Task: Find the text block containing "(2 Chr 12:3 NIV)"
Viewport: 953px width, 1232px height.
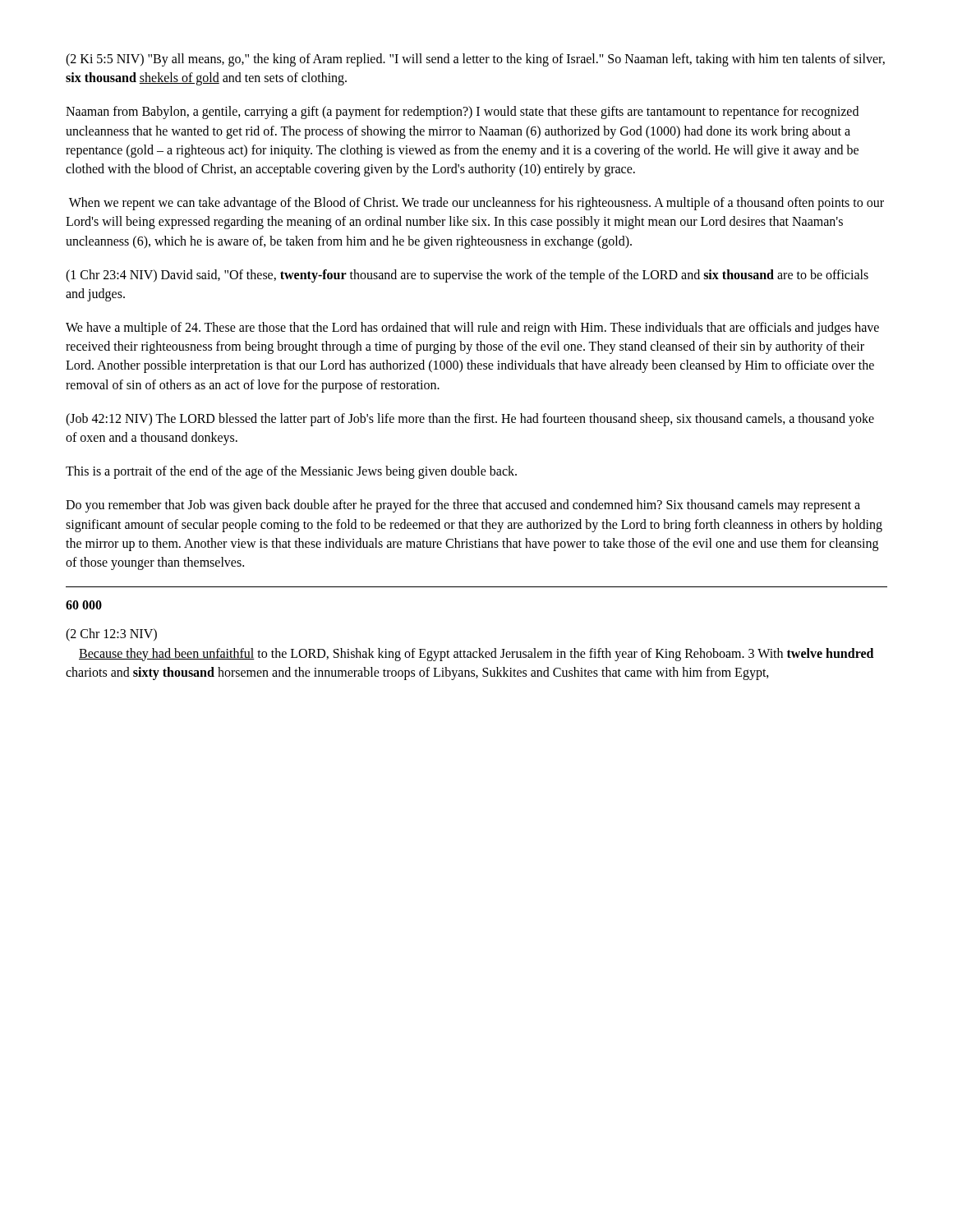Action: pyautogui.click(x=476, y=653)
